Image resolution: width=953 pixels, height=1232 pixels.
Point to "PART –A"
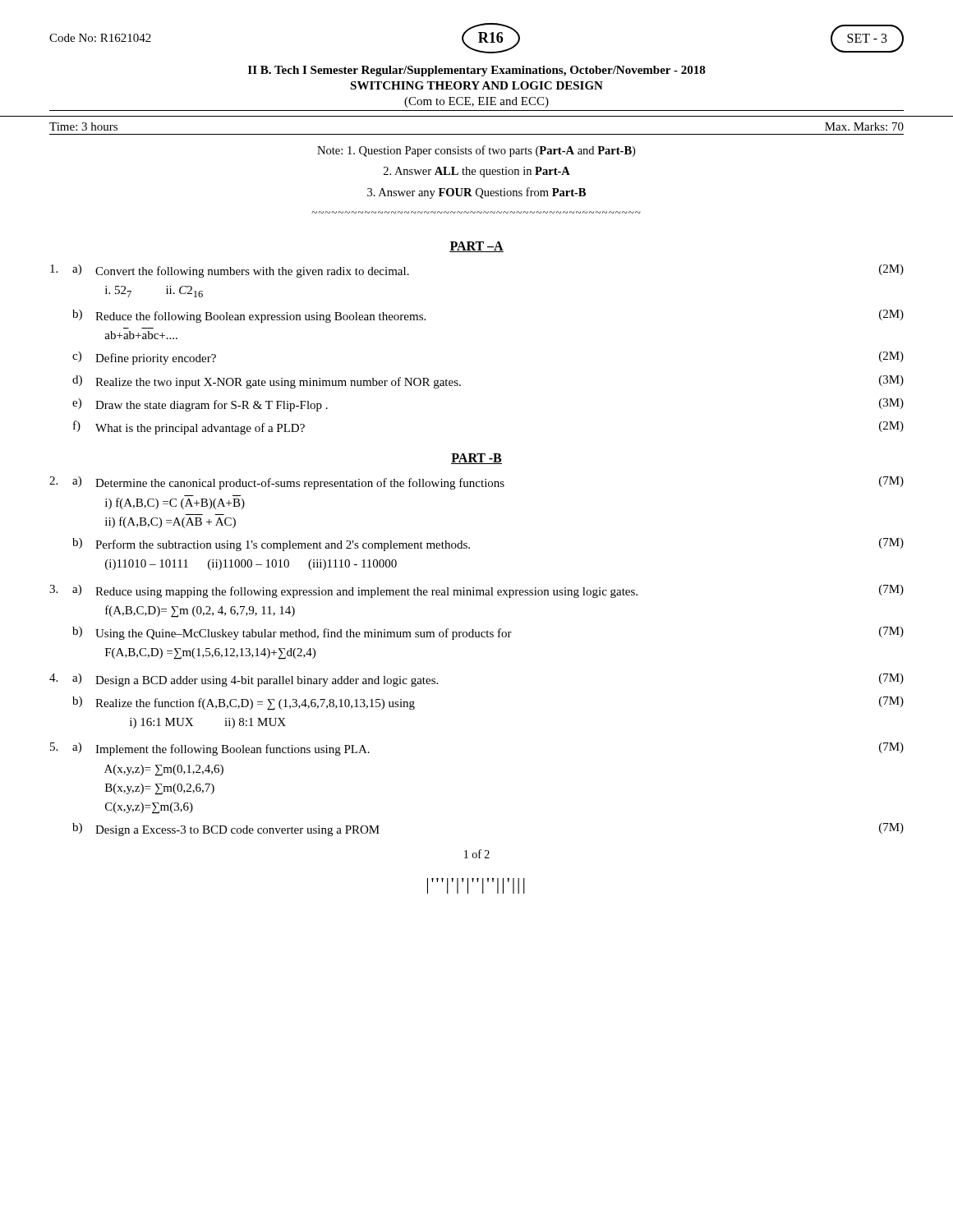tap(476, 246)
